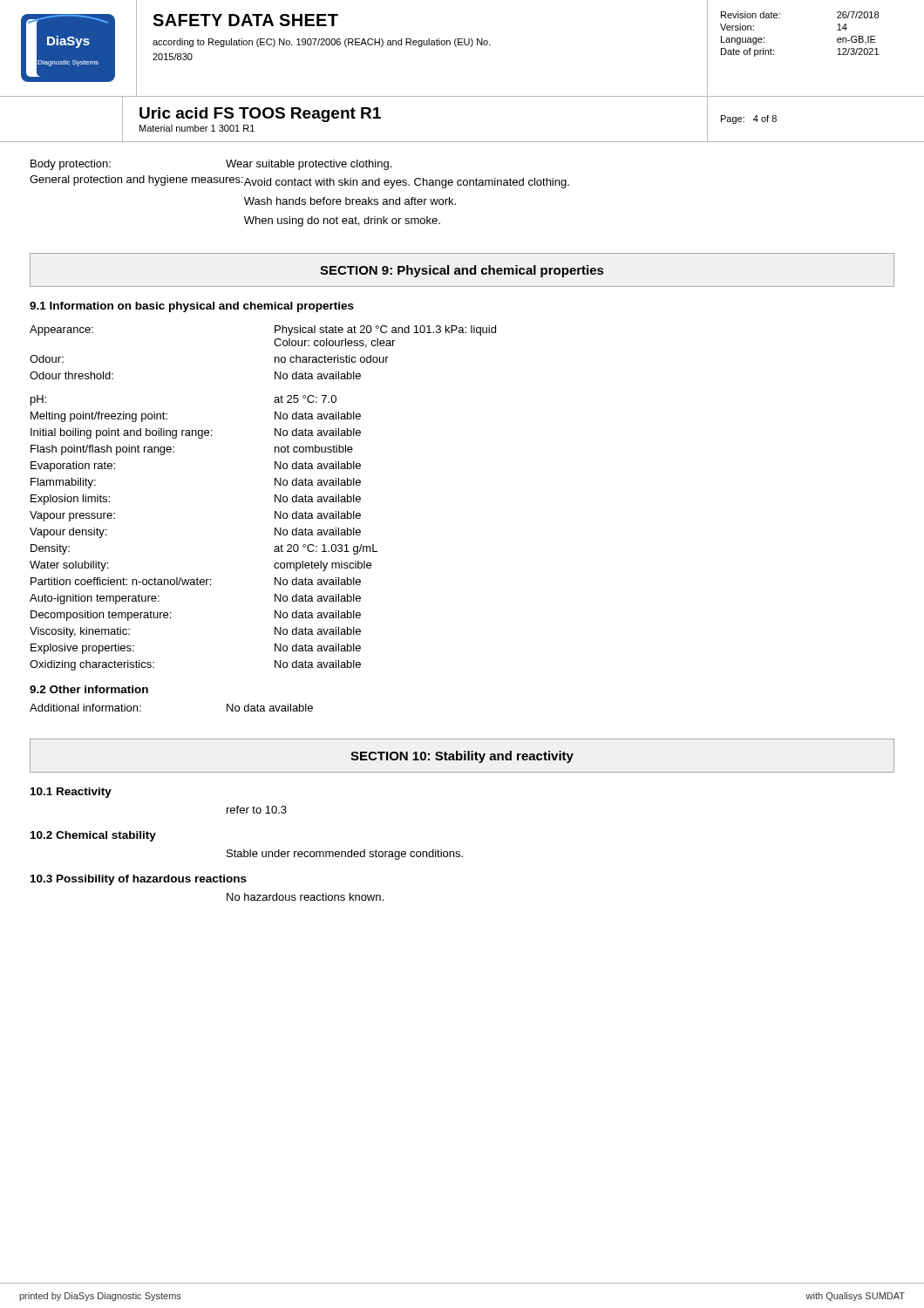Point to the block beginning "General protection and hygiene measures: Avoid"
This screenshot has width=924, height=1308.
[300, 202]
